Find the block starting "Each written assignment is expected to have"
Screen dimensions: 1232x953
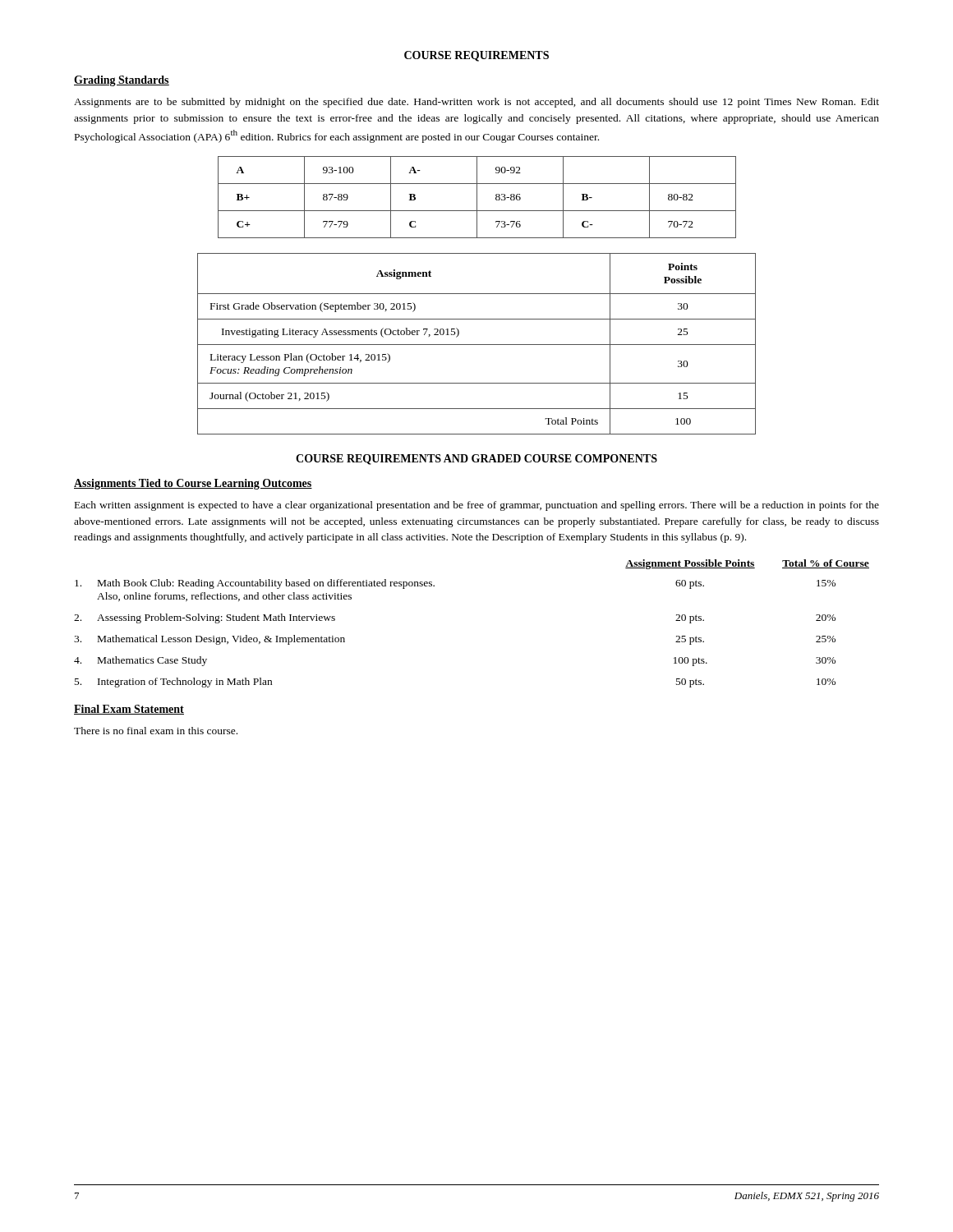[476, 521]
